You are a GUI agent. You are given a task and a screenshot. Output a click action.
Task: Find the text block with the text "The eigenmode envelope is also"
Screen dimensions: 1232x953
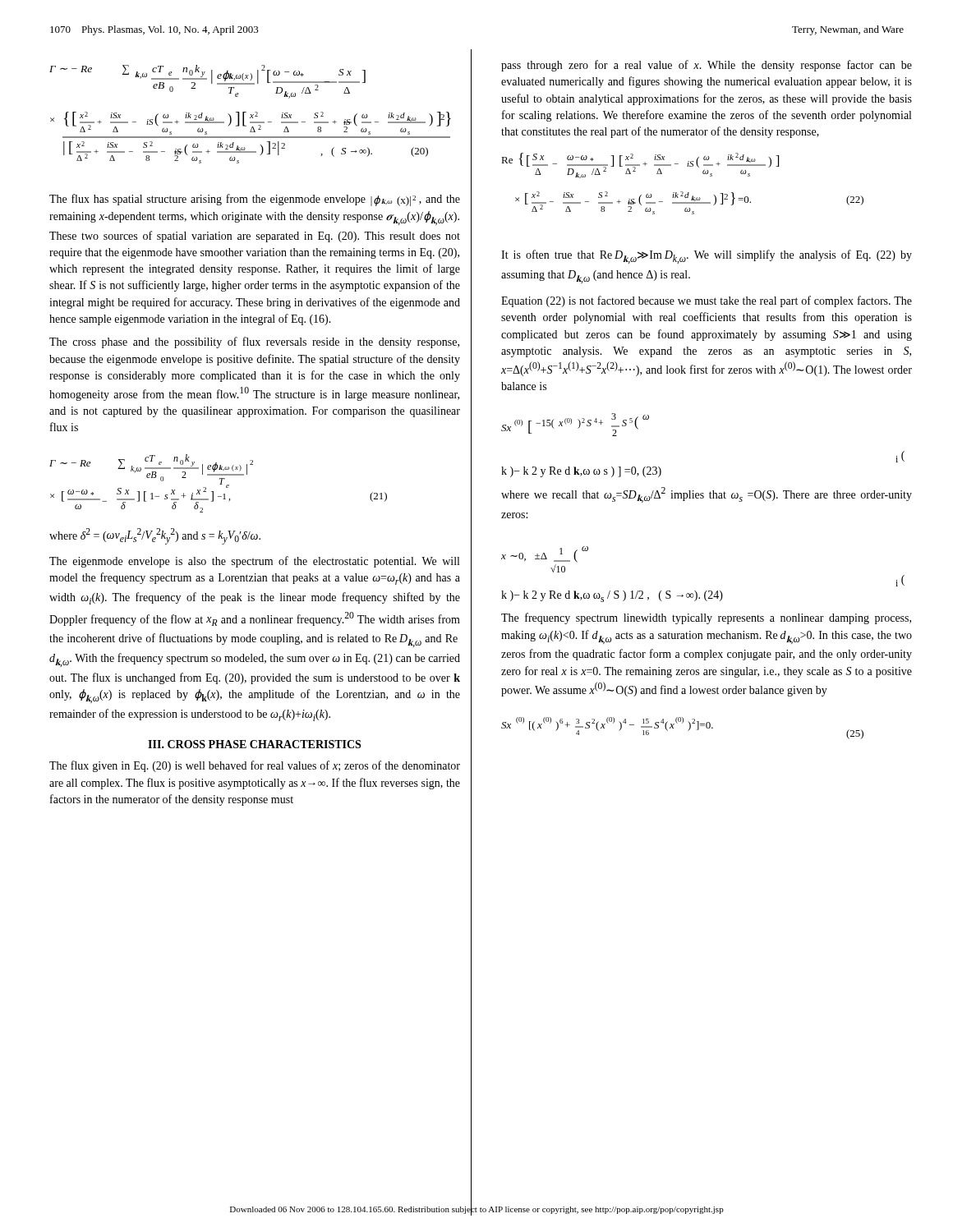coord(255,640)
